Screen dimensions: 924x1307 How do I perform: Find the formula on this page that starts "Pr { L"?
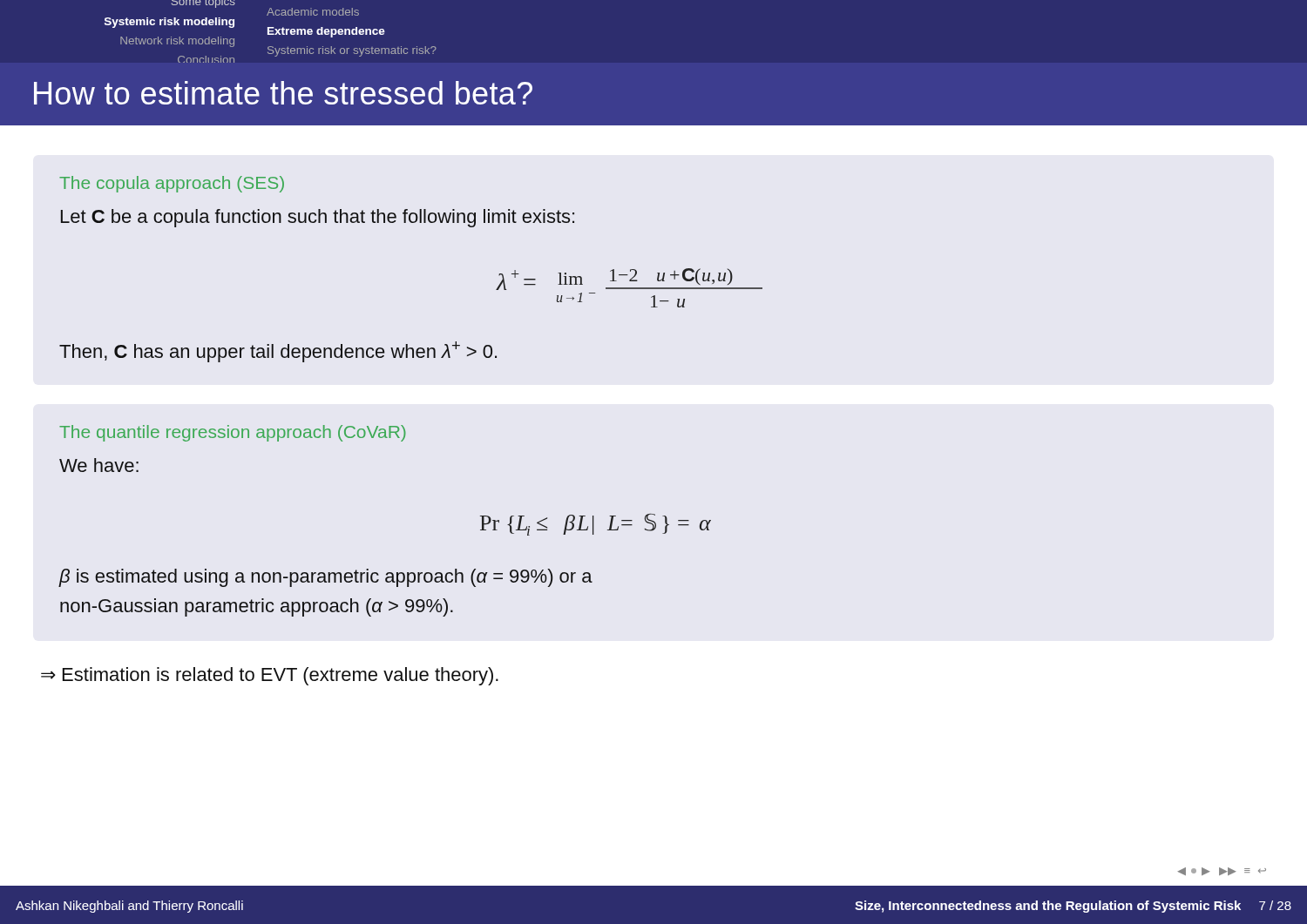pyautogui.click(x=654, y=522)
